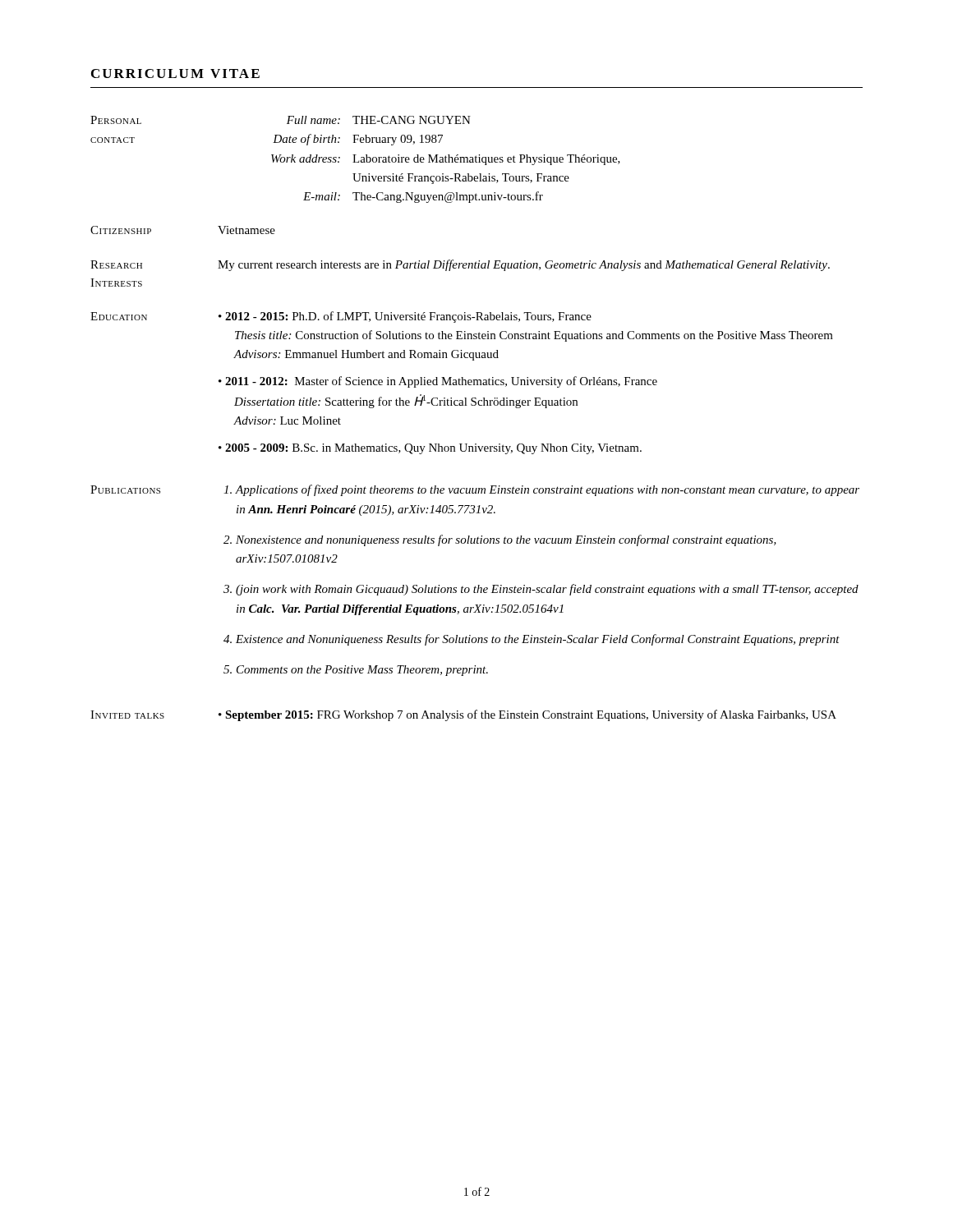This screenshot has width=953, height=1232.
Task: Find the block on this page that starts "Applications of fixed point"
Action: (x=548, y=499)
